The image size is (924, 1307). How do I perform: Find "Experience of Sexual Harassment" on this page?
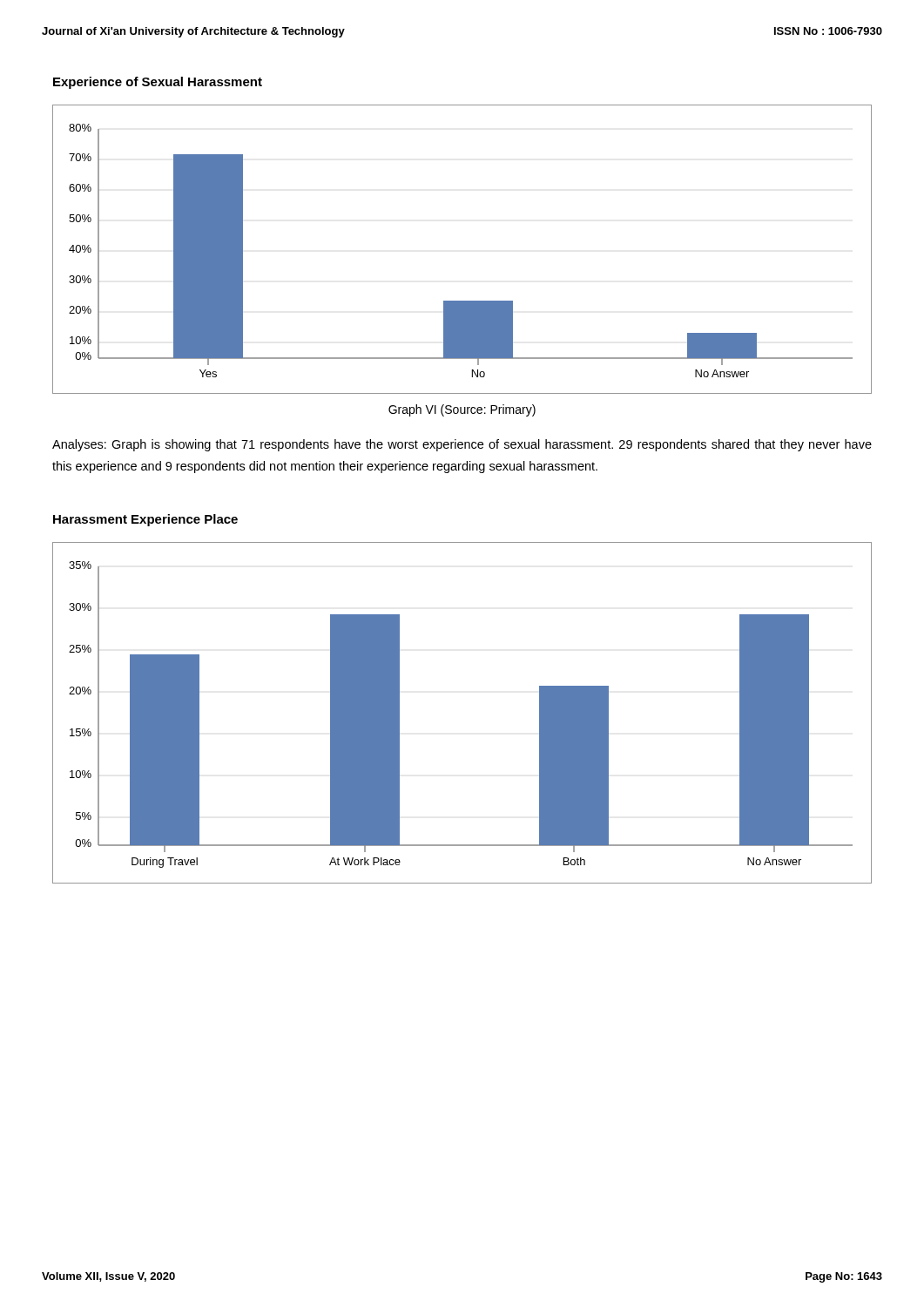[x=157, y=81]
